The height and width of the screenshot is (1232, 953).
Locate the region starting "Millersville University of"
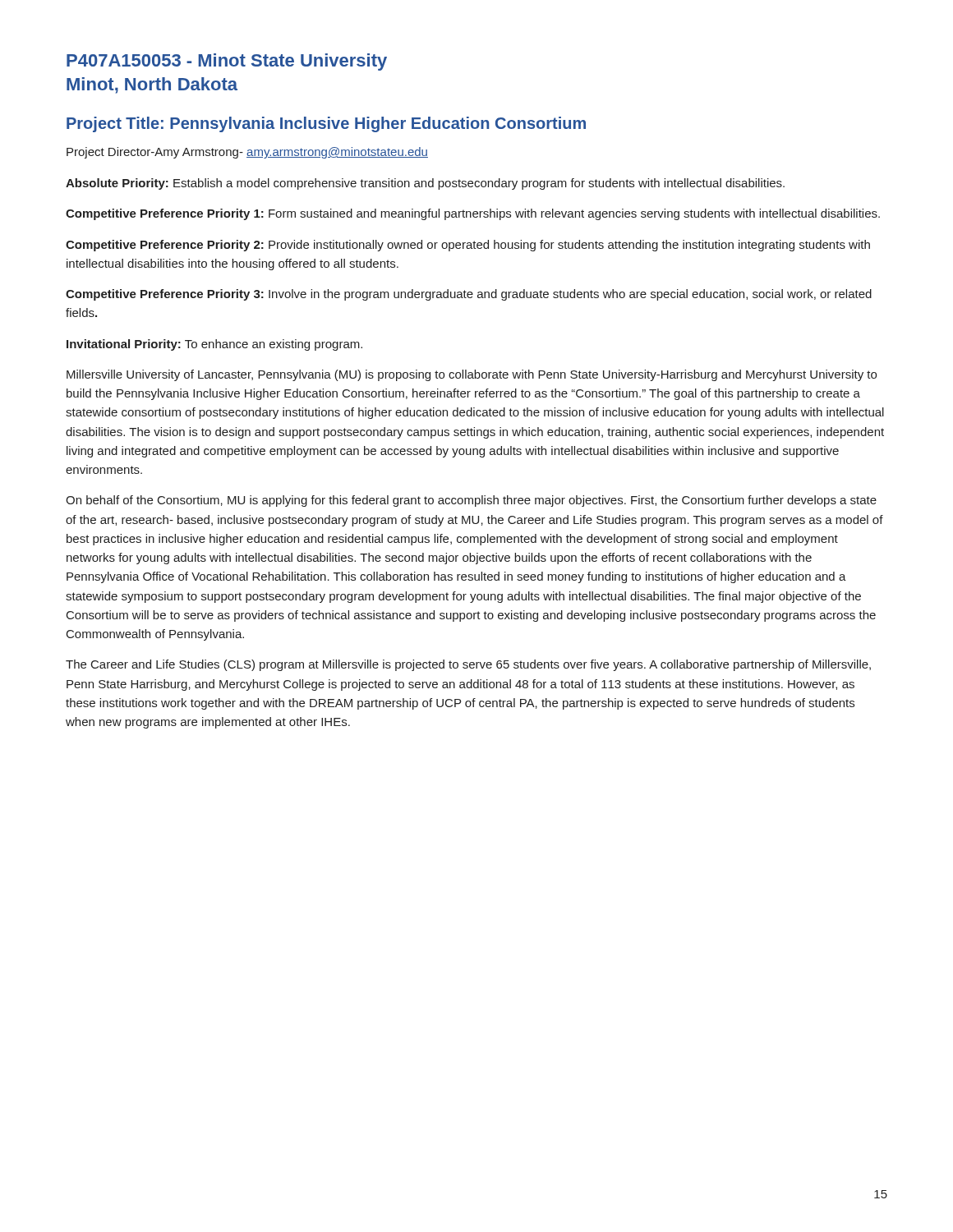pos(475,422)
